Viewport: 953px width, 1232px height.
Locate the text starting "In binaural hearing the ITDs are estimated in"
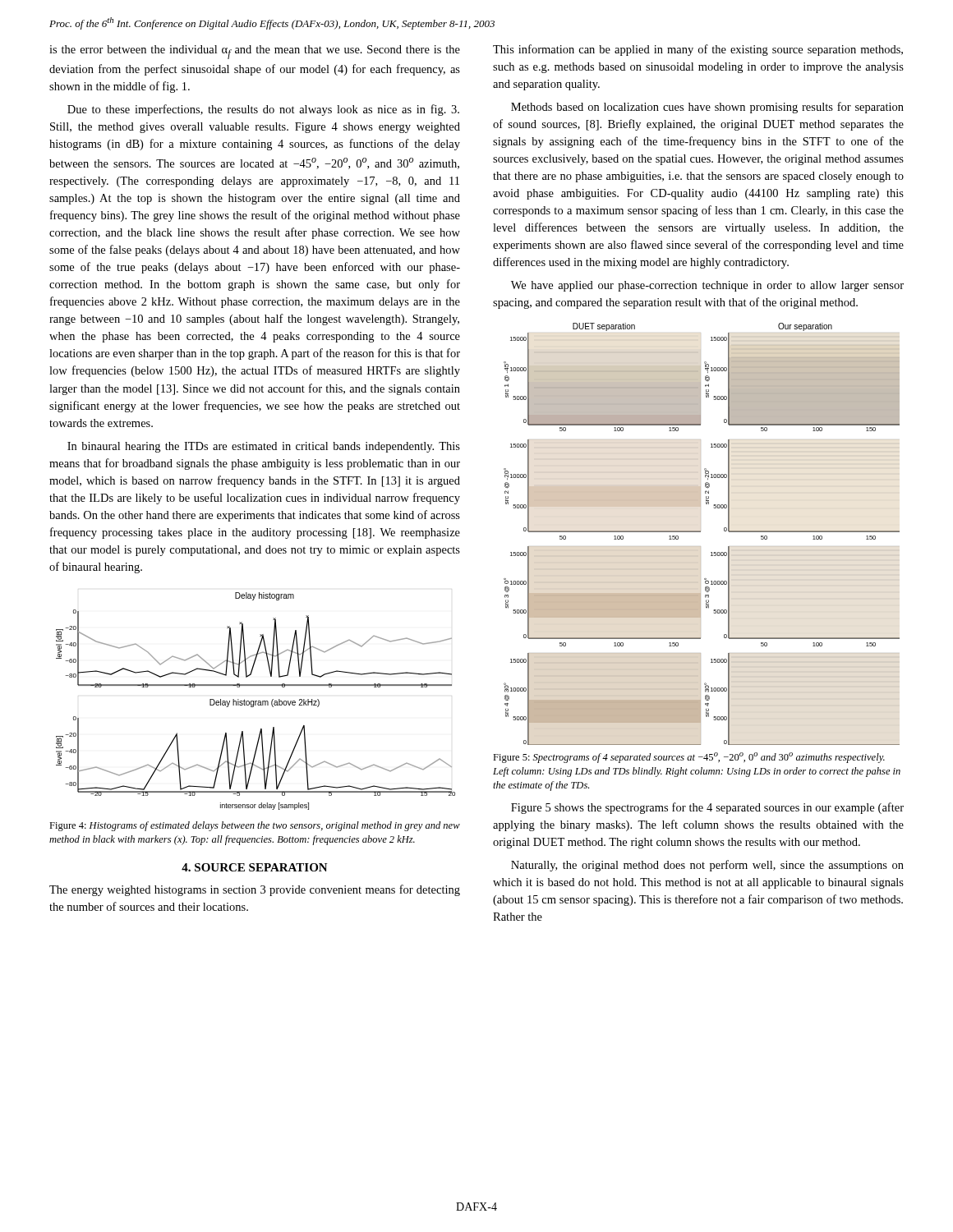(255, 506)
